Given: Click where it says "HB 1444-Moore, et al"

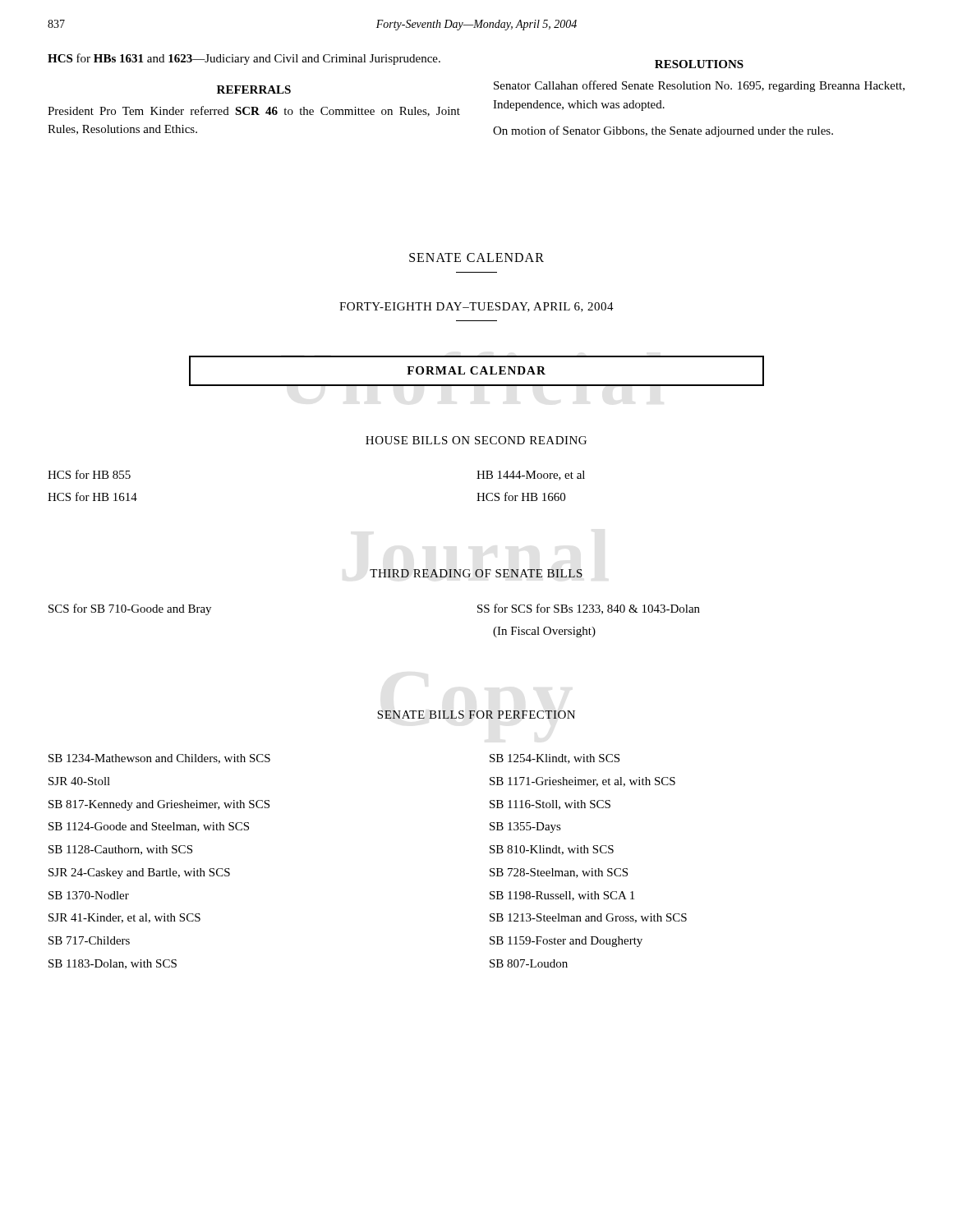Looking at the screenshot, I should (x=531, y=475).
